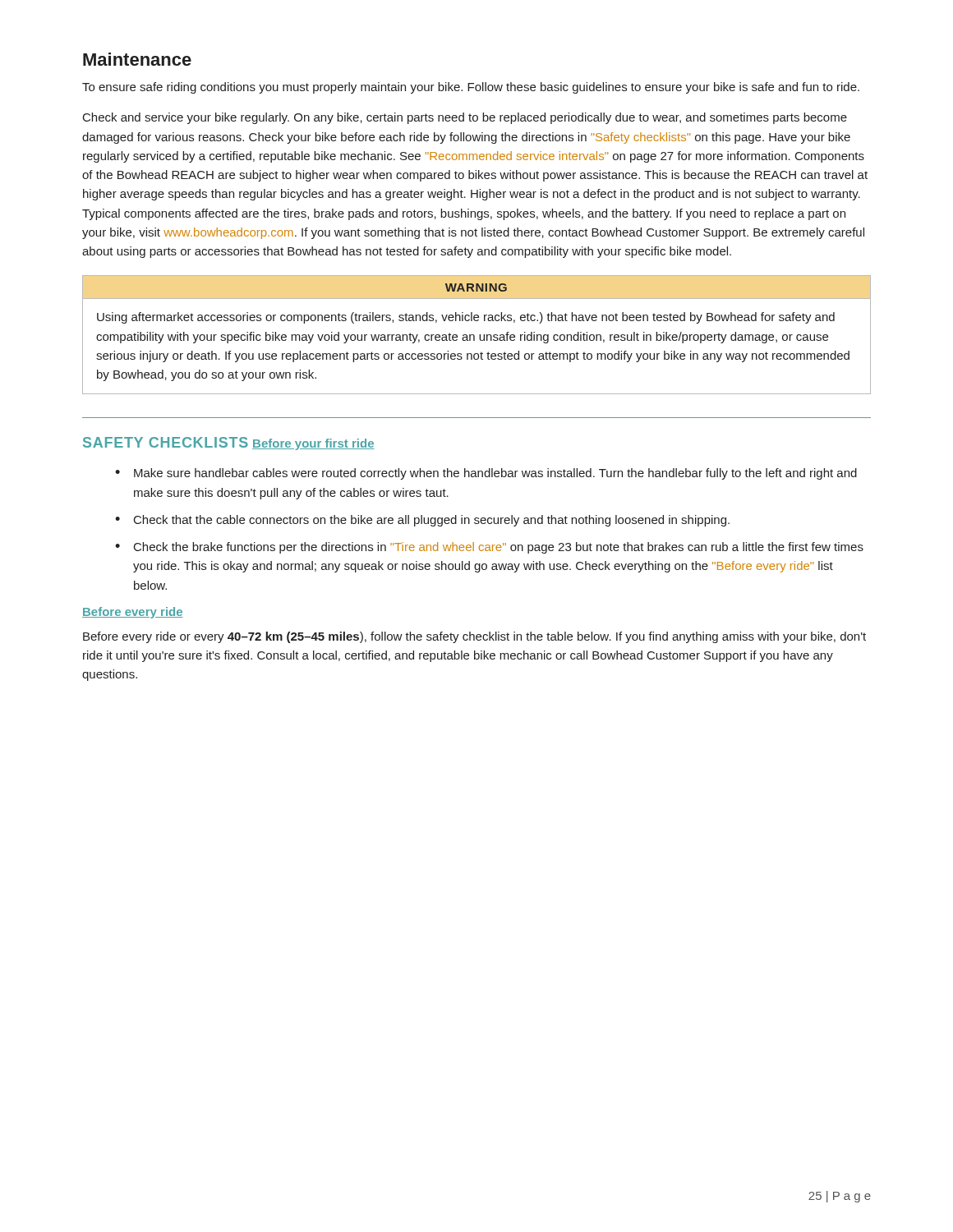Where does it say "Before your first ride"?
The image size is (953, 1232).
click(313, 443)
